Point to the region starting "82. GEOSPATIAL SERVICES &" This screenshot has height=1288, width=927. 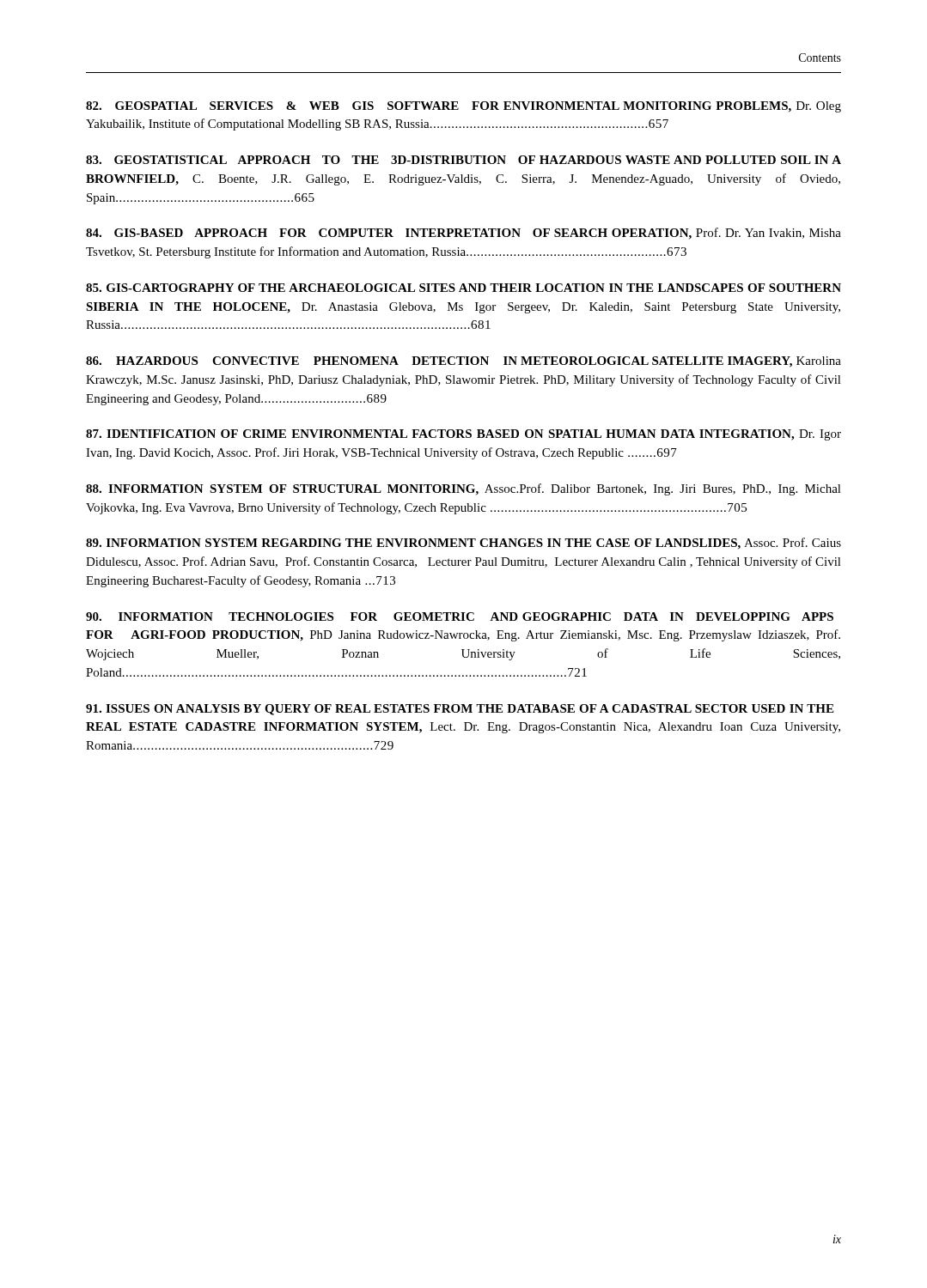point(464,115)
